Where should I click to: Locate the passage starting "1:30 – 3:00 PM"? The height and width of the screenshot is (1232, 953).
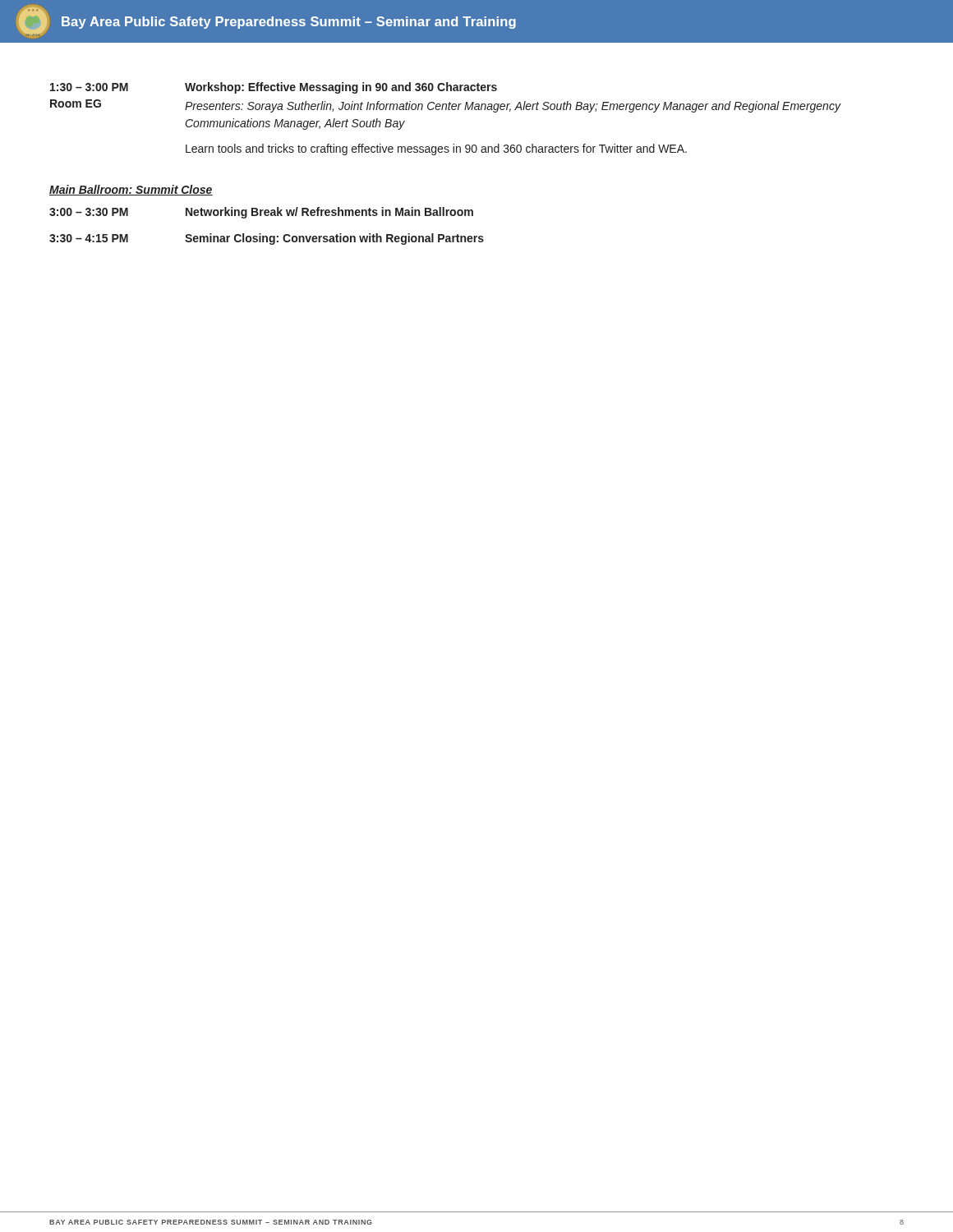(x=476, y=118)
